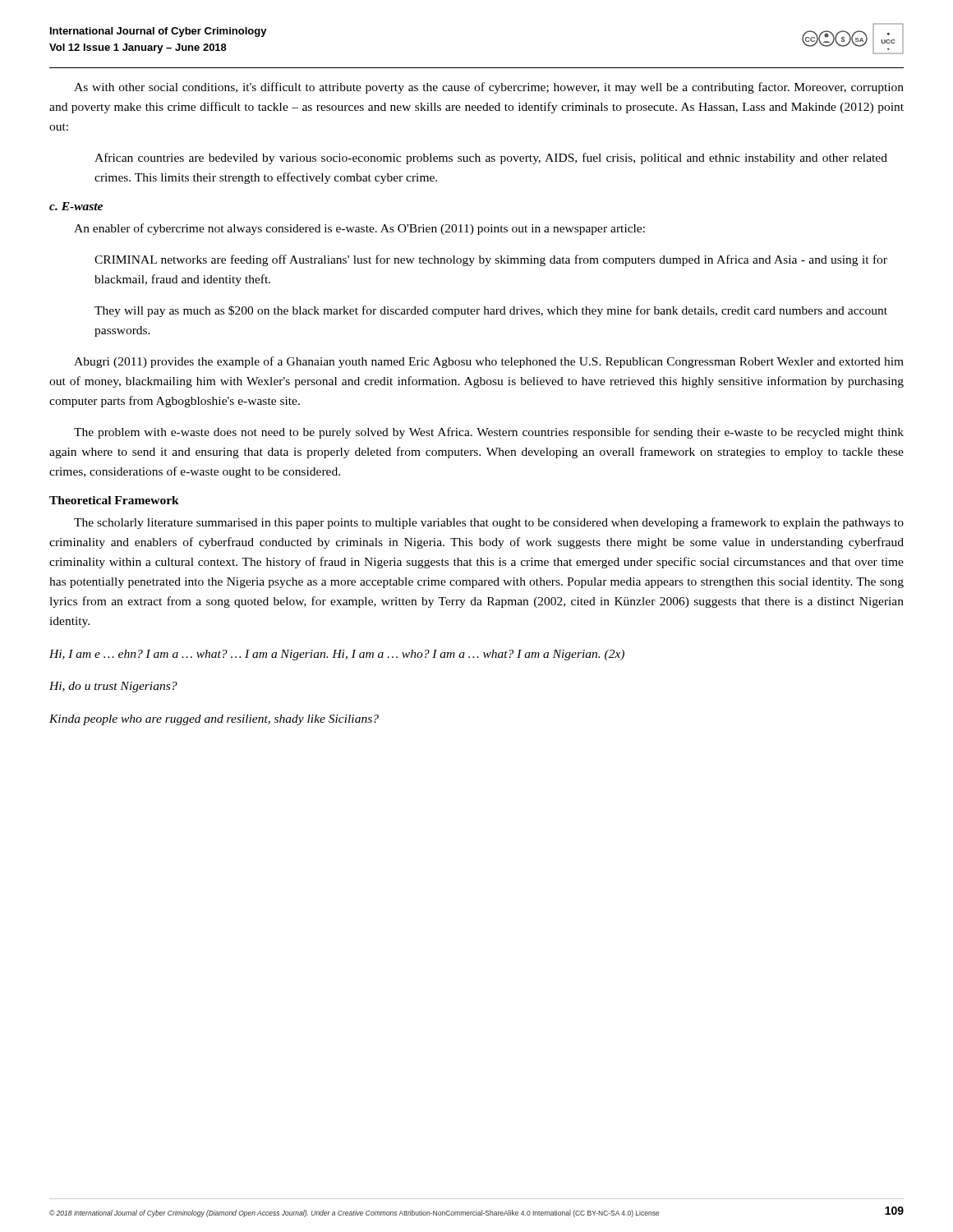Find the passage starting "c. E-waste"
The image size is (953, 1232).
[x=76, y=206]
